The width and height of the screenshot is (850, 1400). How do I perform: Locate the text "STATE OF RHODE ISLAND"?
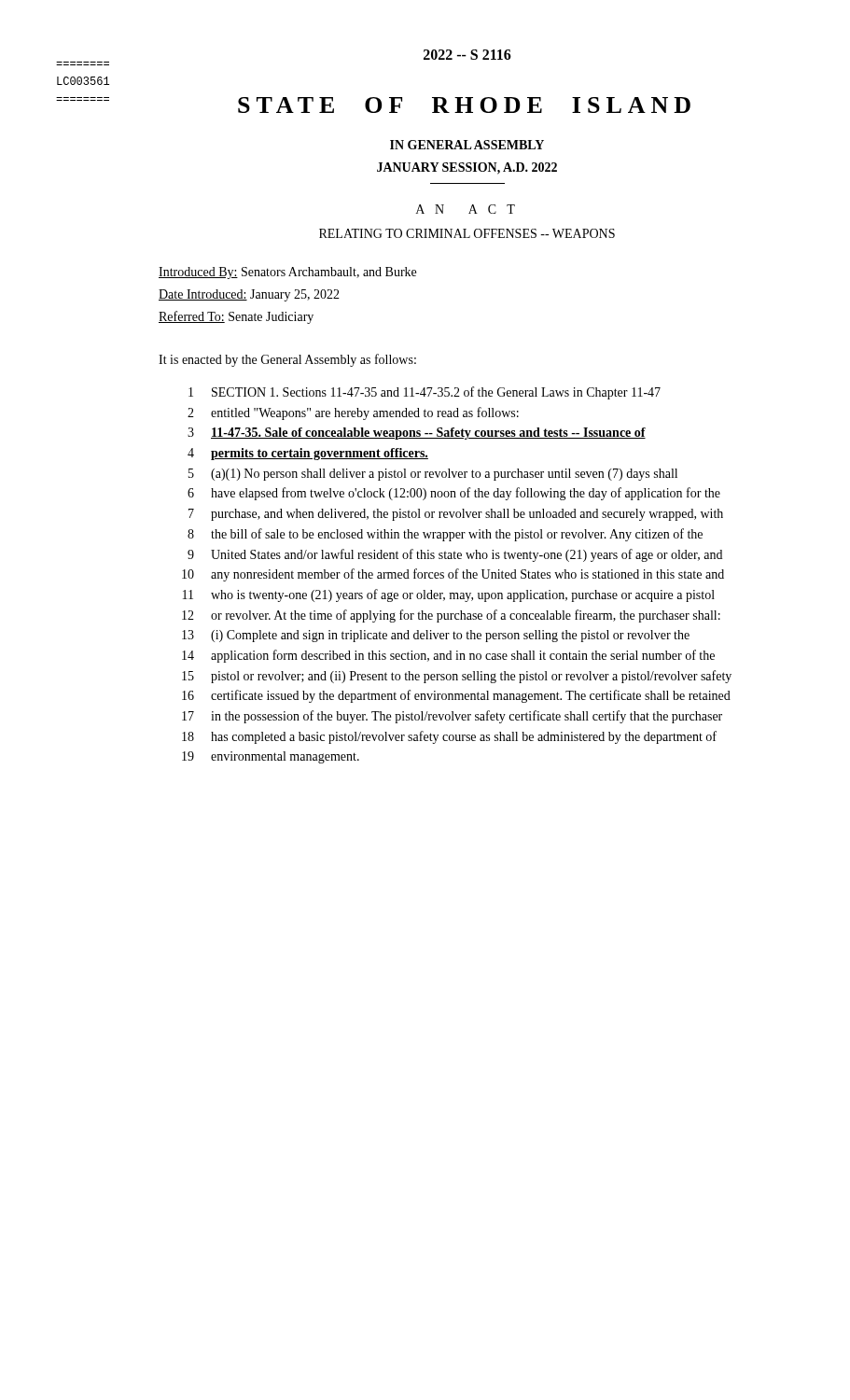tap(467, 105)
